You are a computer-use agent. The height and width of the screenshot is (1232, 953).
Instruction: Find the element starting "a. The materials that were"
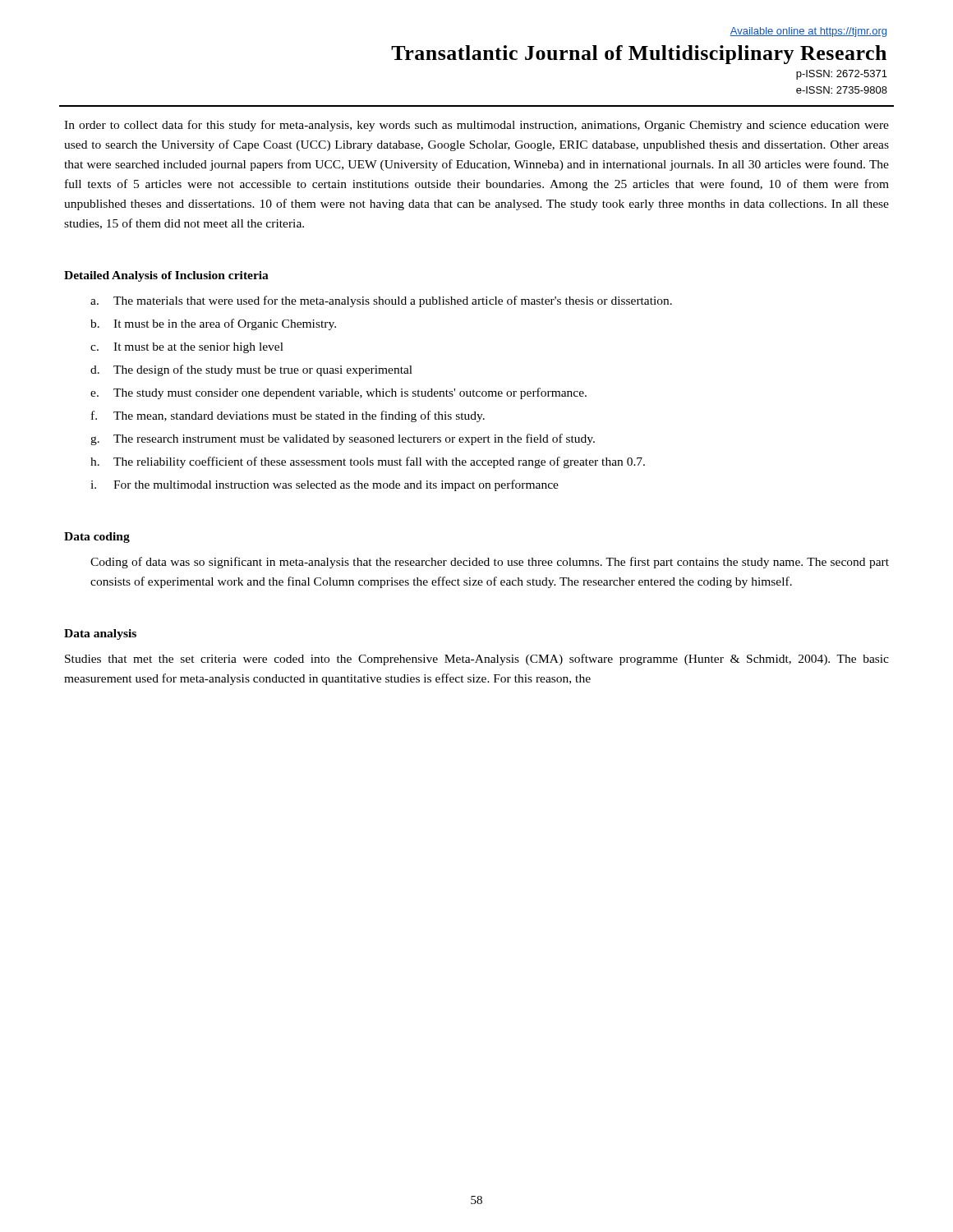pos(490,301)
